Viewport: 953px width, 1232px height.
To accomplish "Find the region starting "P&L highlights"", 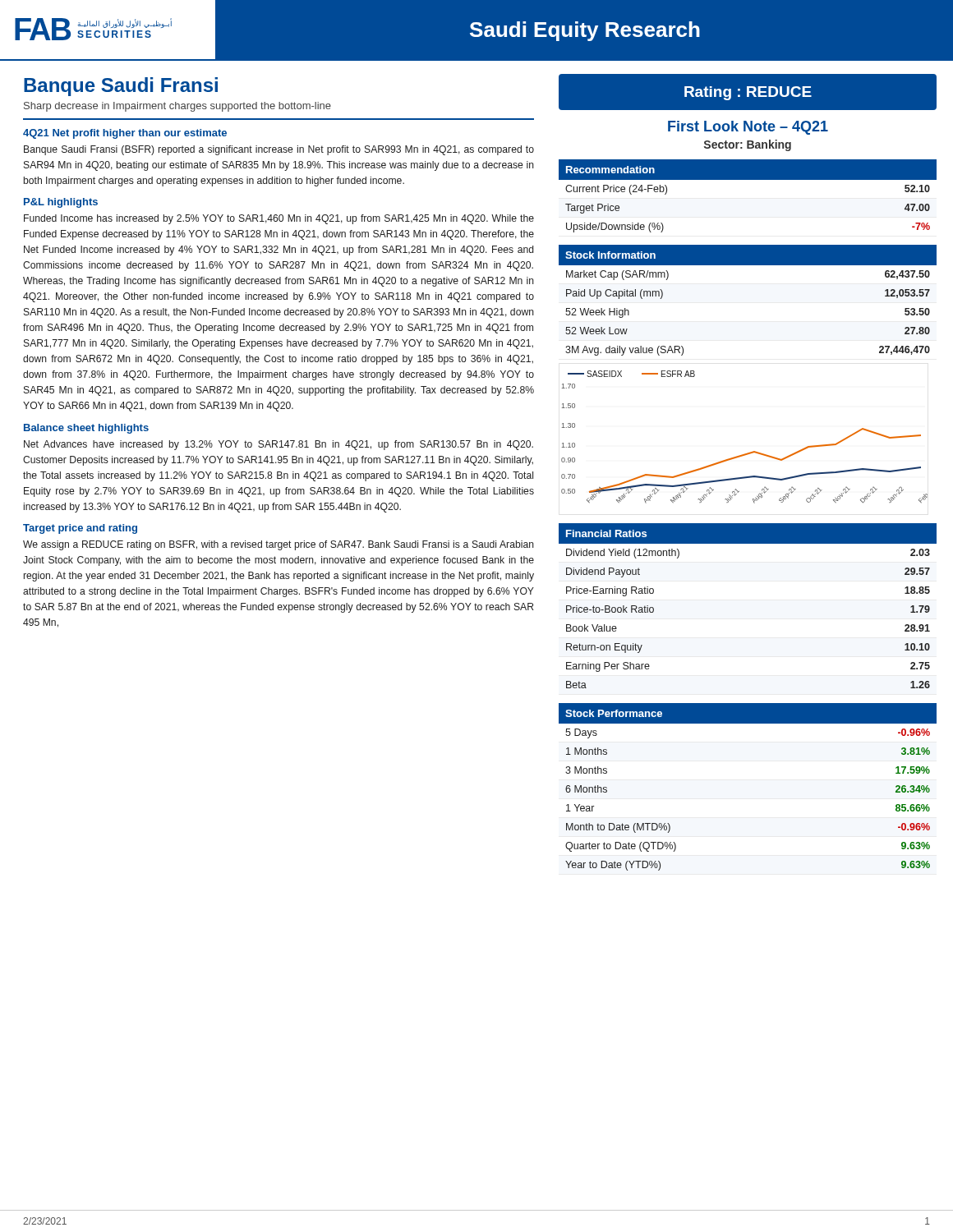I will pyautogui.click(x=61, y=202).
